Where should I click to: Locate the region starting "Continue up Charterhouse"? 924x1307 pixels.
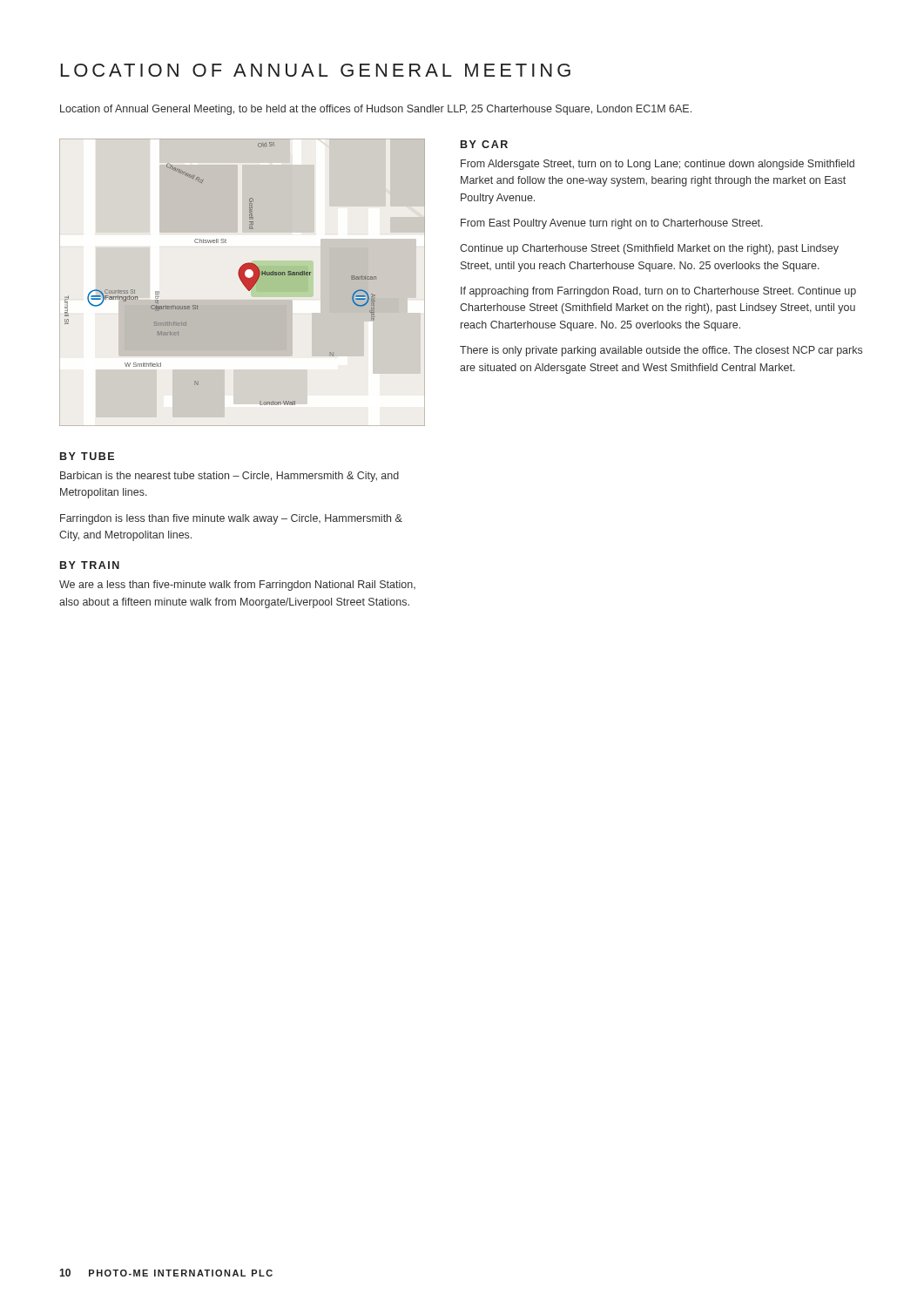click(649, 257)
